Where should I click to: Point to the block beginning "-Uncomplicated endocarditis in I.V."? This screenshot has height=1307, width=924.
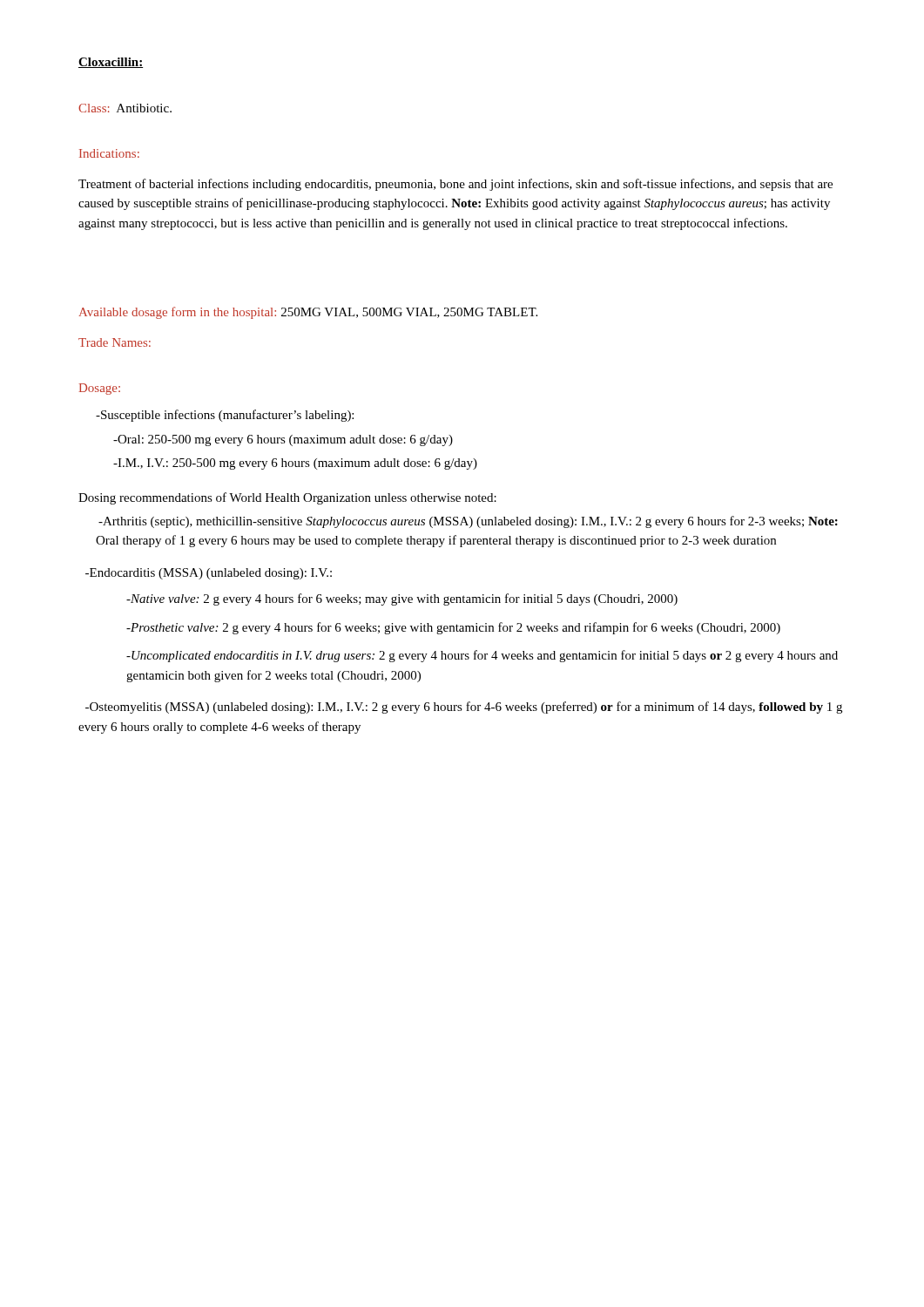click(x=486, y=665)
